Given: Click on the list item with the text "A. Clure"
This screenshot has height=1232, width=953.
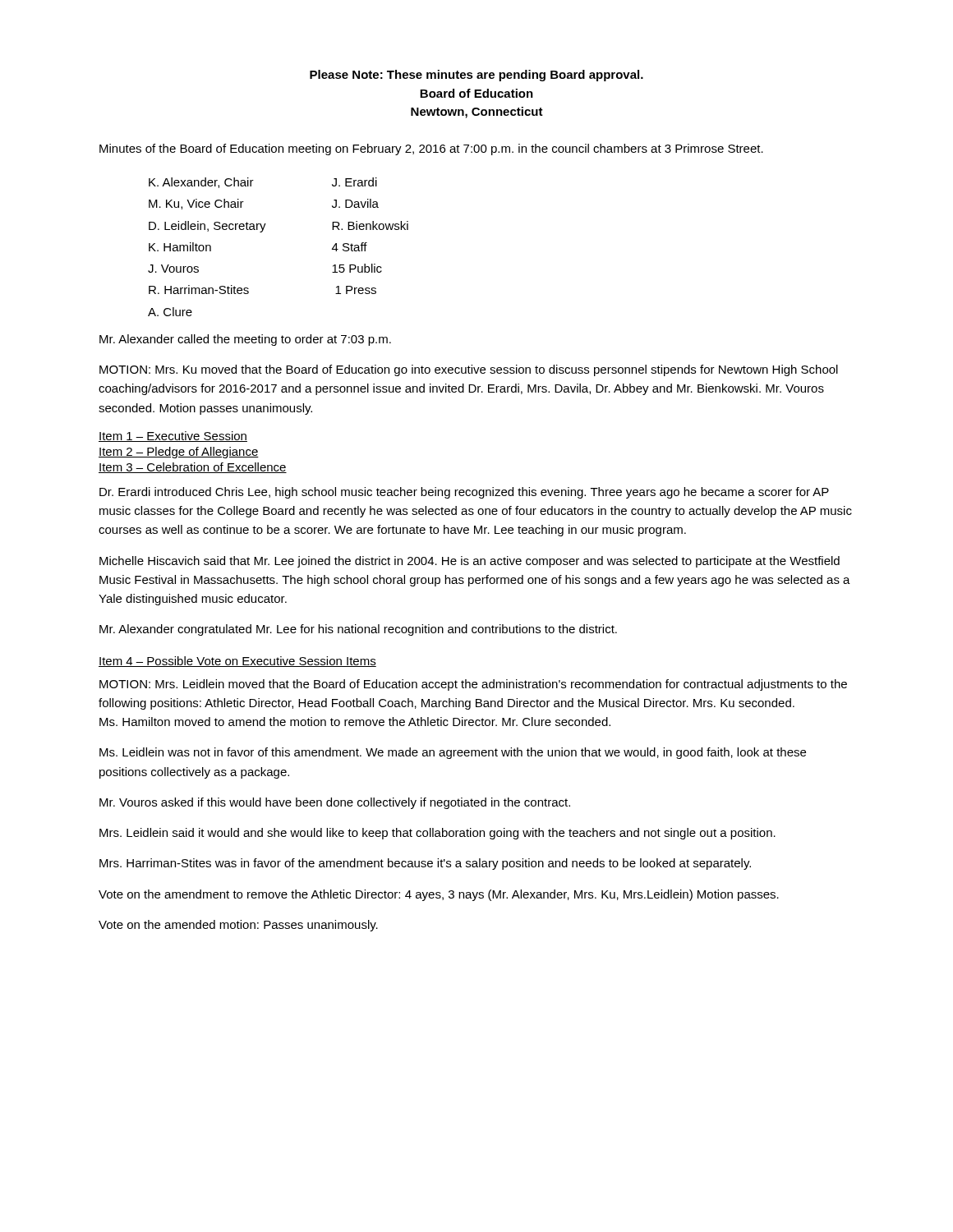Looking at the screenshot, I should tap(170, 311).
